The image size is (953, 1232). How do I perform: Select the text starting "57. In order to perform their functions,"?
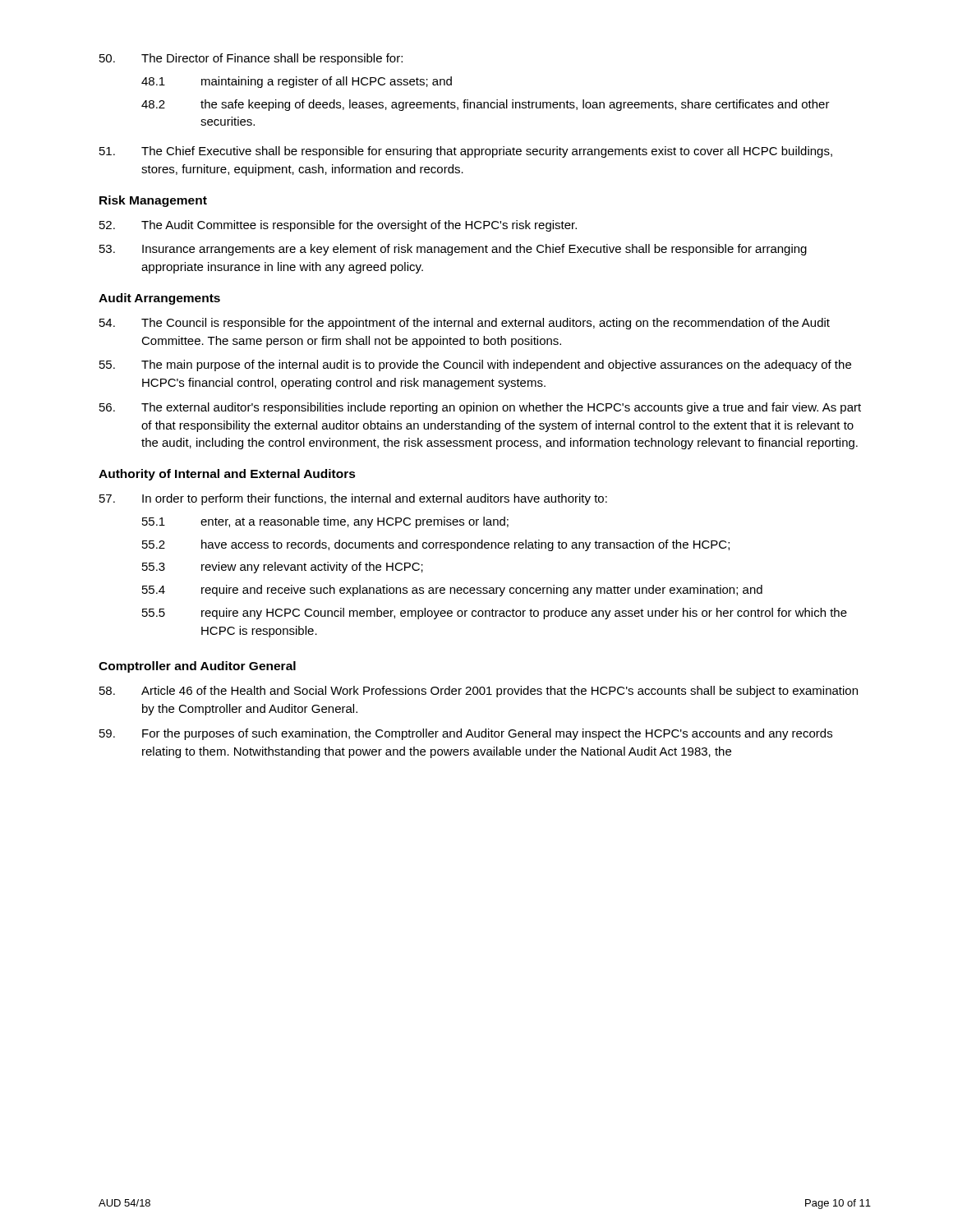pos(353,499)
